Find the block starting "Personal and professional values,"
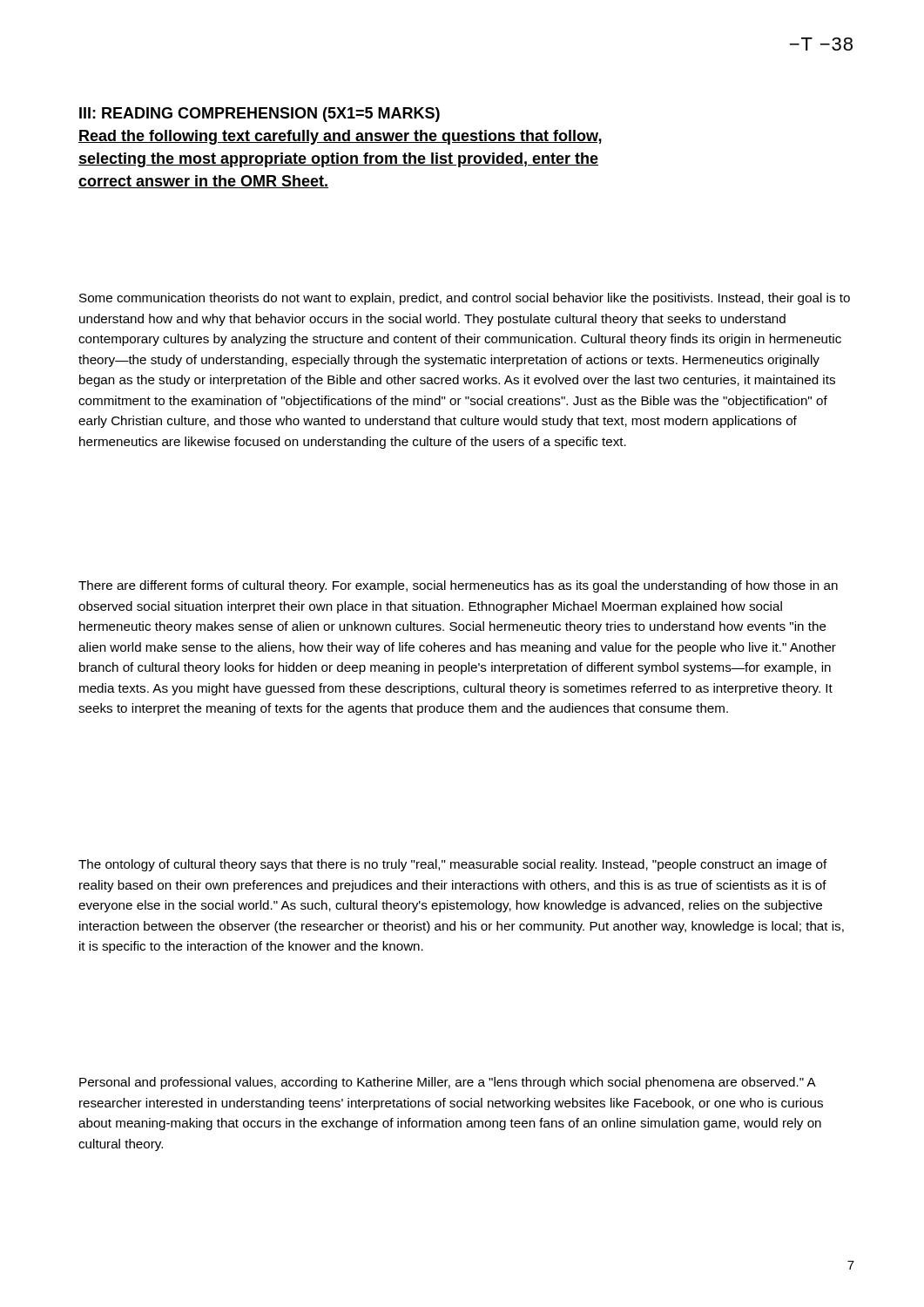The image size is (924, 1307). 451,1113
